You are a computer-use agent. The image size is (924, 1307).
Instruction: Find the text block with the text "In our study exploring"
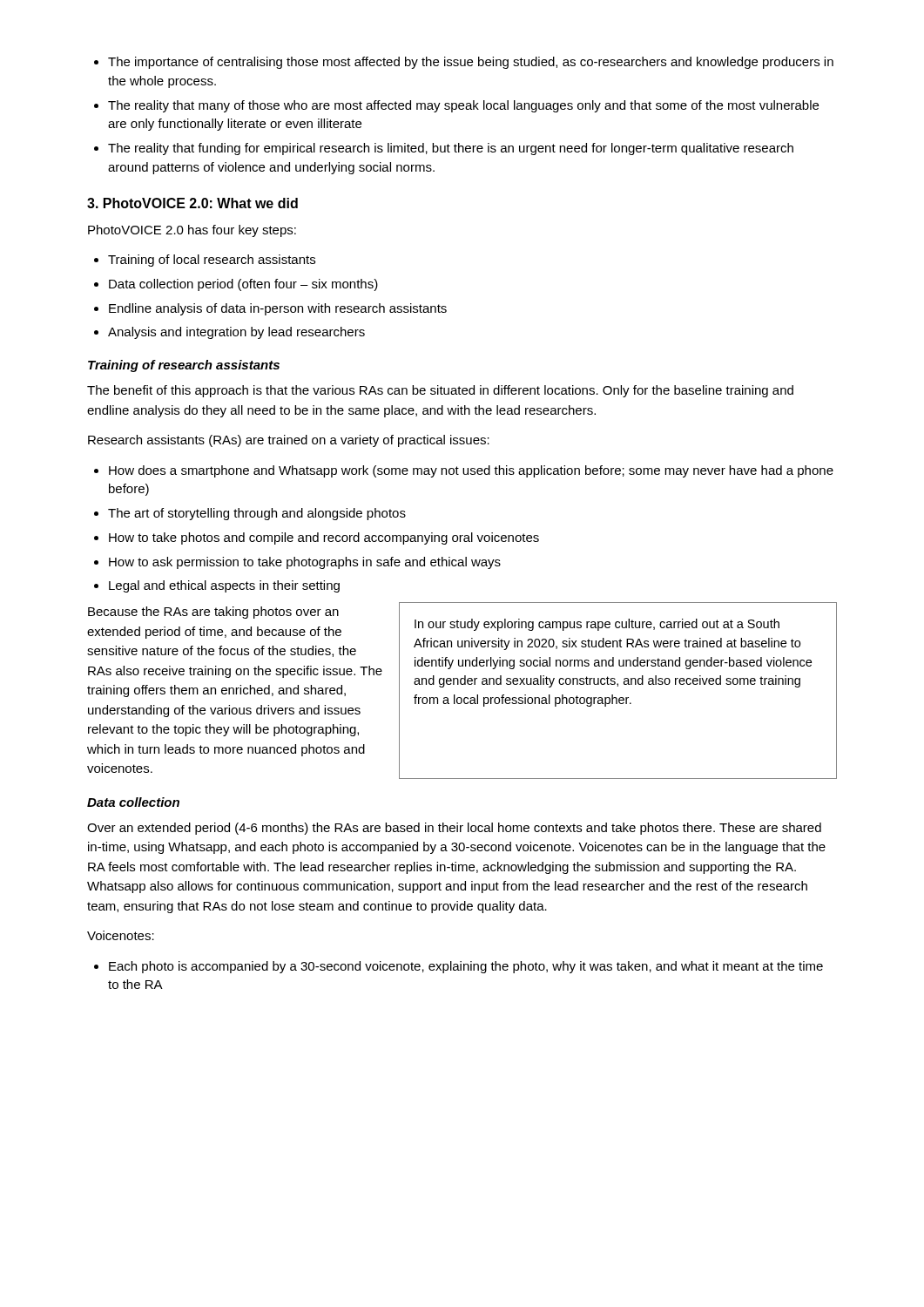(x=613, y=662)
